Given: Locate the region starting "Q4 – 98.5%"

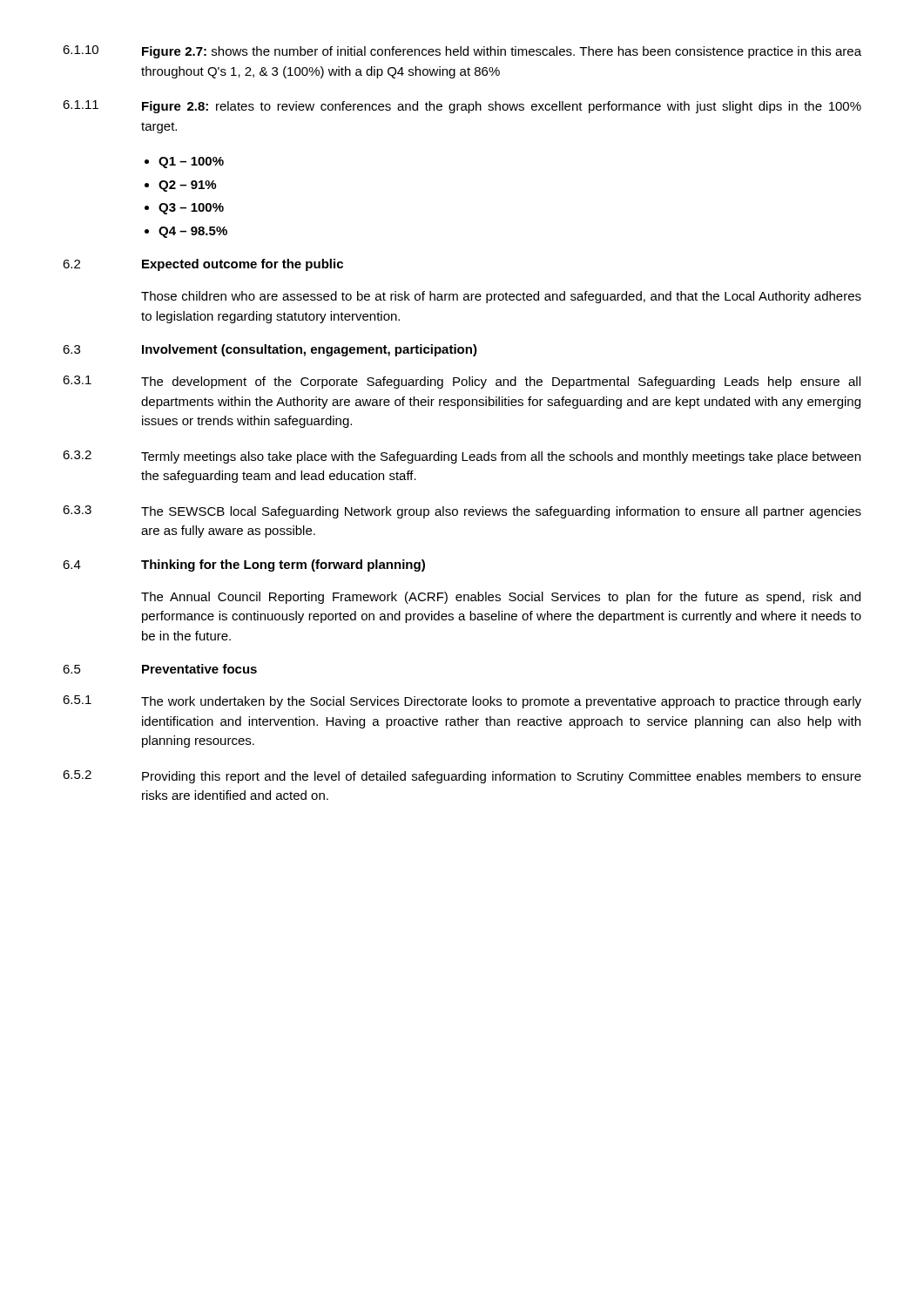Looking at the screenshot, I should click(x=193, y=230).
